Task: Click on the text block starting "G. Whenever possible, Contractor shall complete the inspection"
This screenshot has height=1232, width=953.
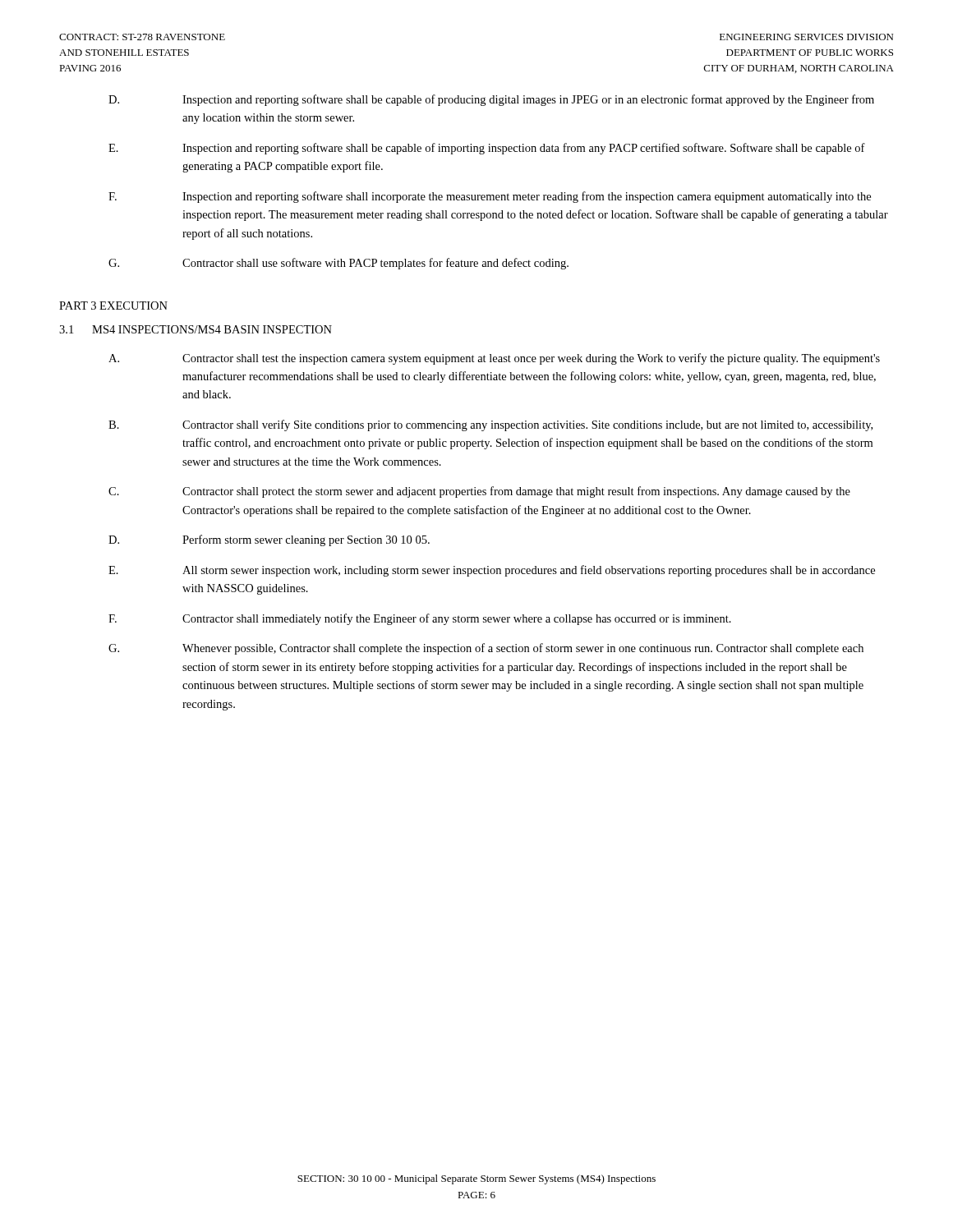Action: pos(476,676)
